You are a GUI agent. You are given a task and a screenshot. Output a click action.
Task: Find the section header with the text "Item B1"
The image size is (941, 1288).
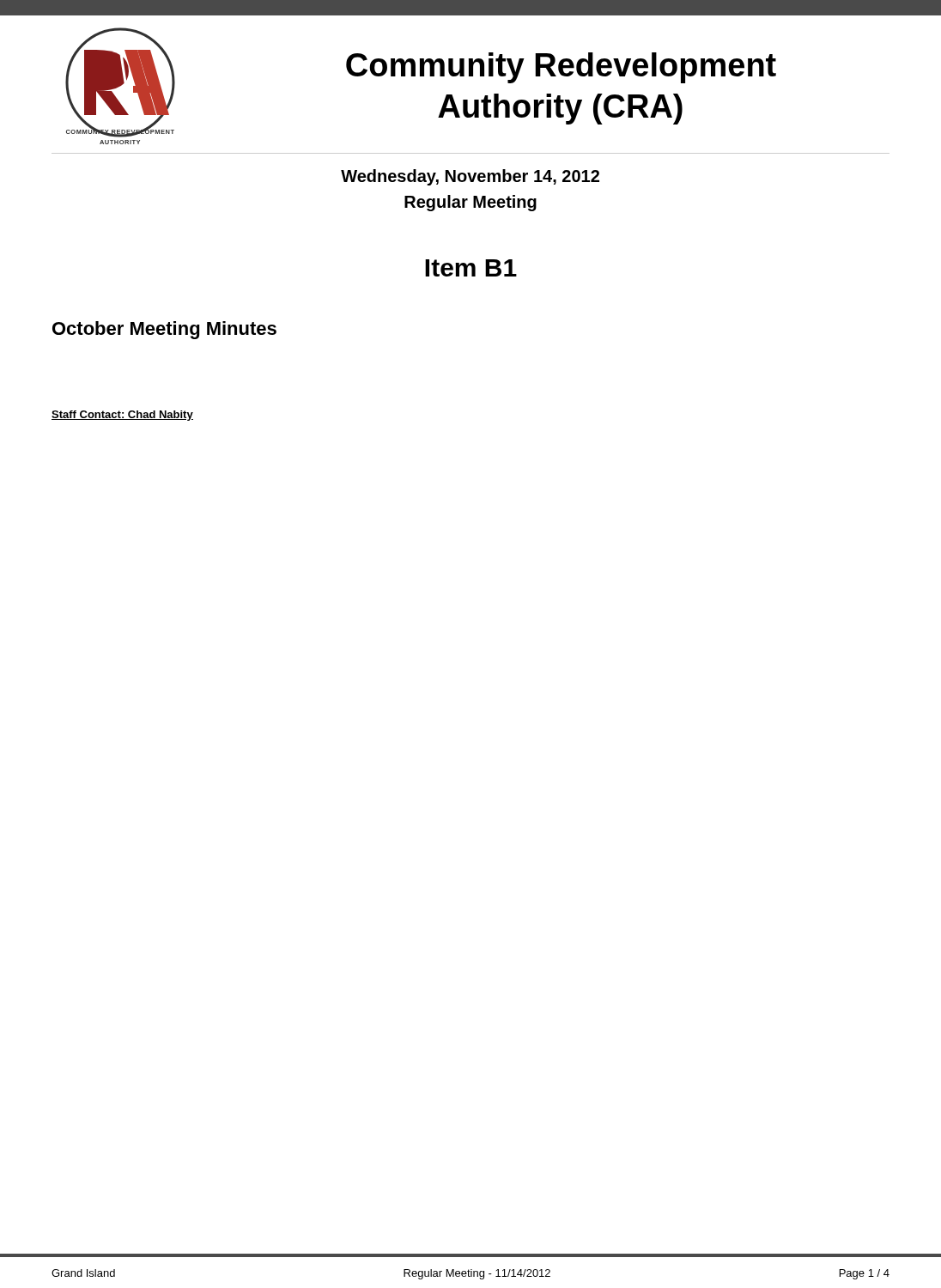click(470, 268)
